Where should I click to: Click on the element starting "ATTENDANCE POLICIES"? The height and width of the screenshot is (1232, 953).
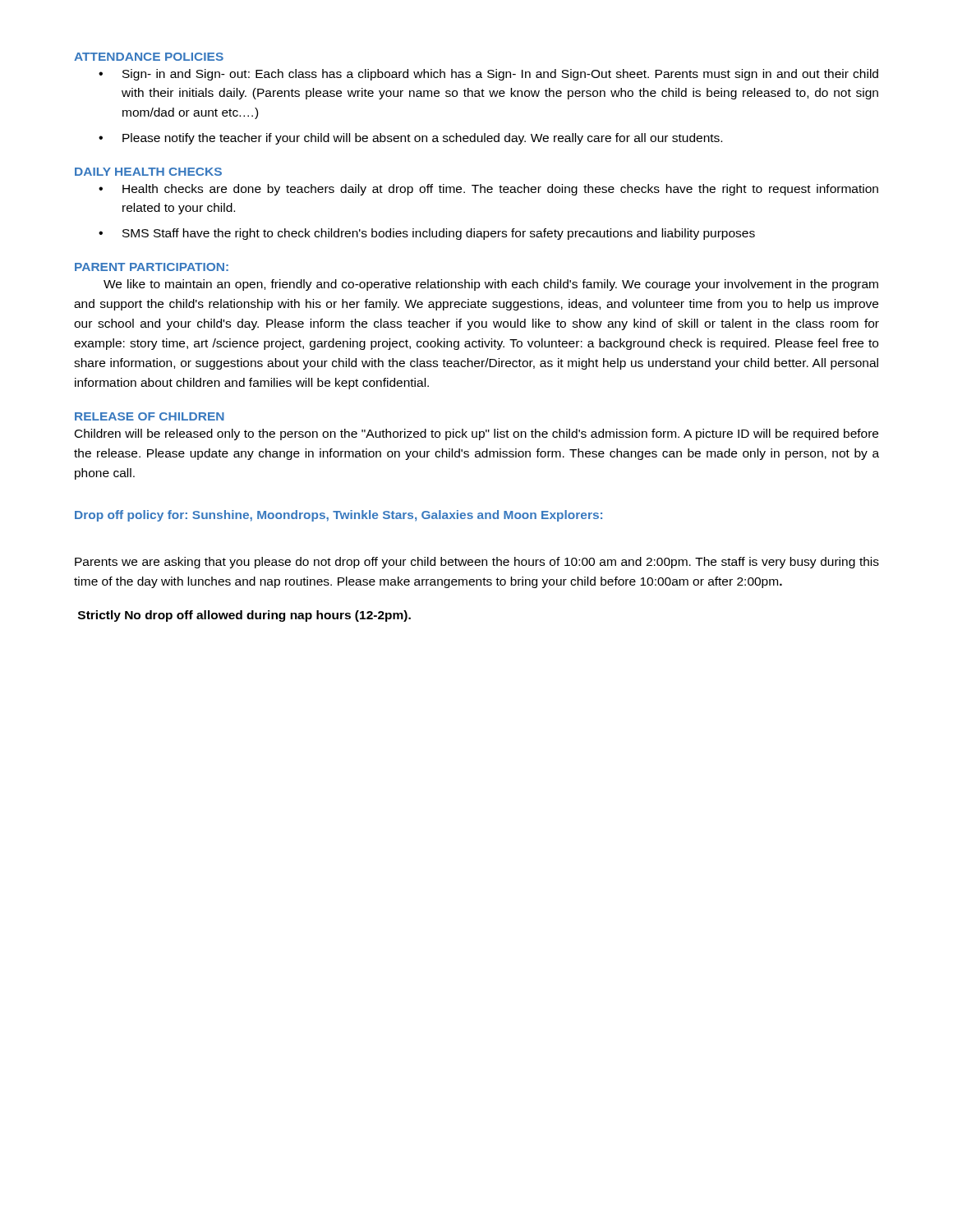tap(149, 56)
